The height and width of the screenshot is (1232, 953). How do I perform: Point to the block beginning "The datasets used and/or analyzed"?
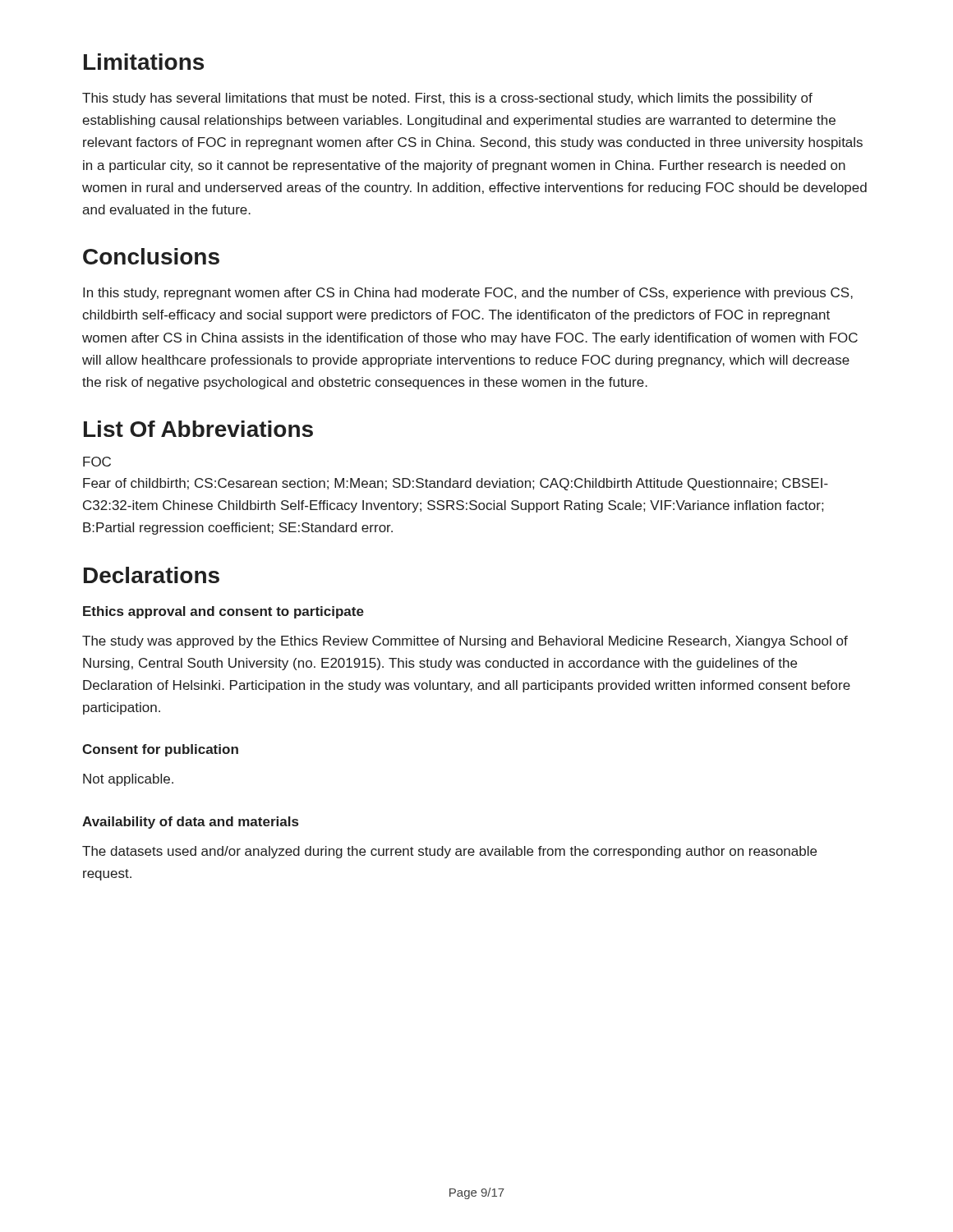[x=450, y=862]
